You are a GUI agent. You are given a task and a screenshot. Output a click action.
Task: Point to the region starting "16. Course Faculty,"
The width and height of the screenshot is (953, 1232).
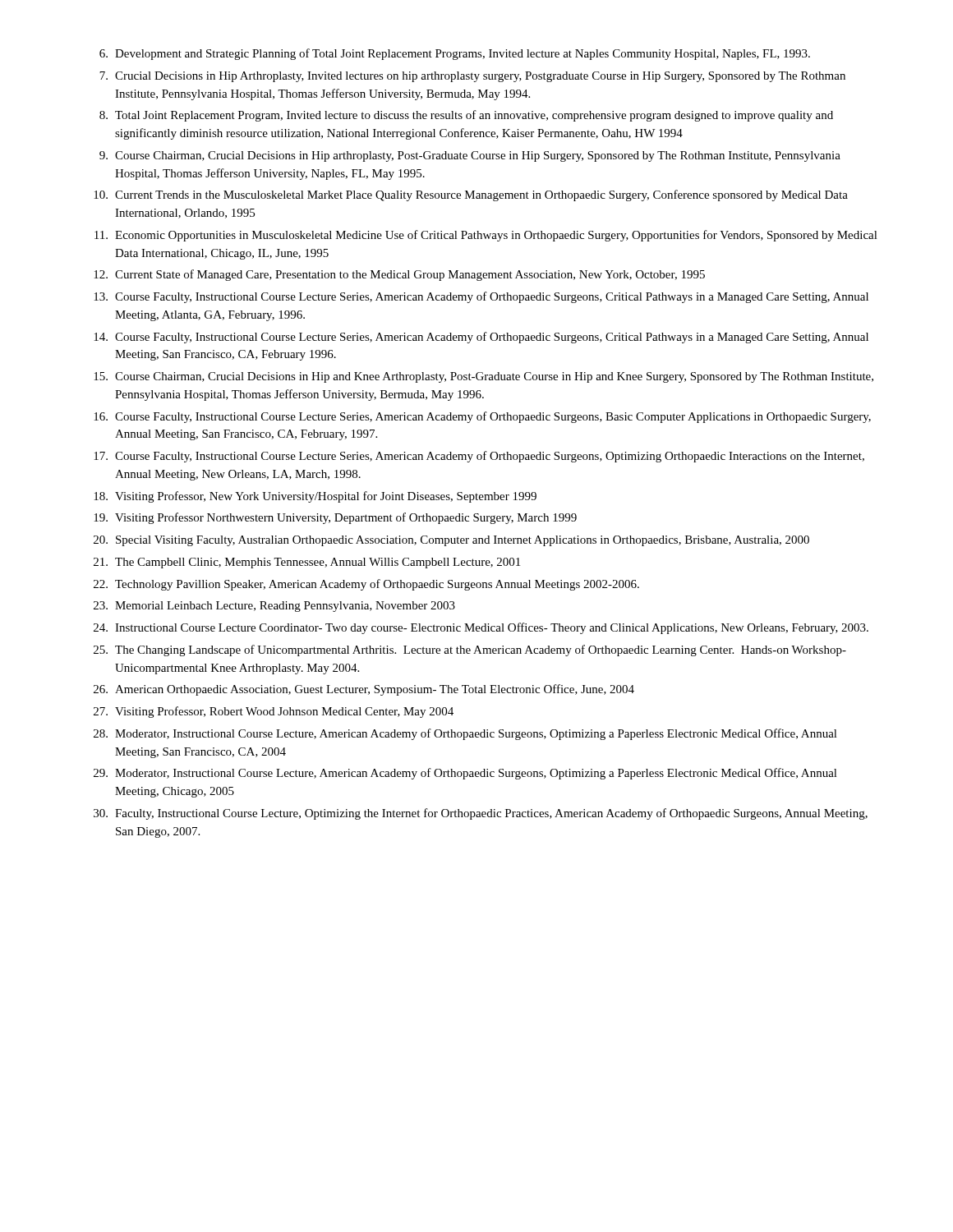pos(476,426)
